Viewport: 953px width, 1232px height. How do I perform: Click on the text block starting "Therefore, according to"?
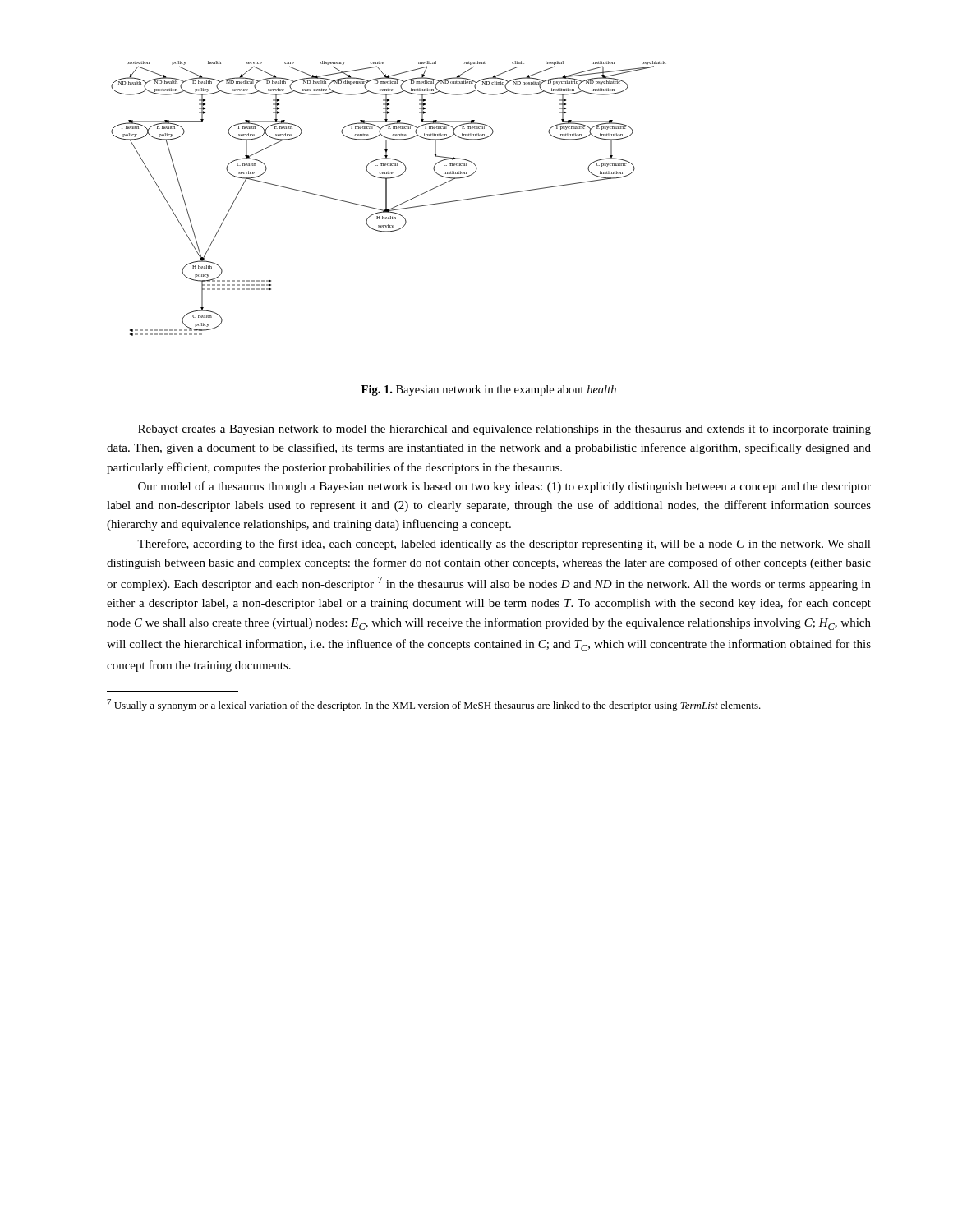click(489, 605)
